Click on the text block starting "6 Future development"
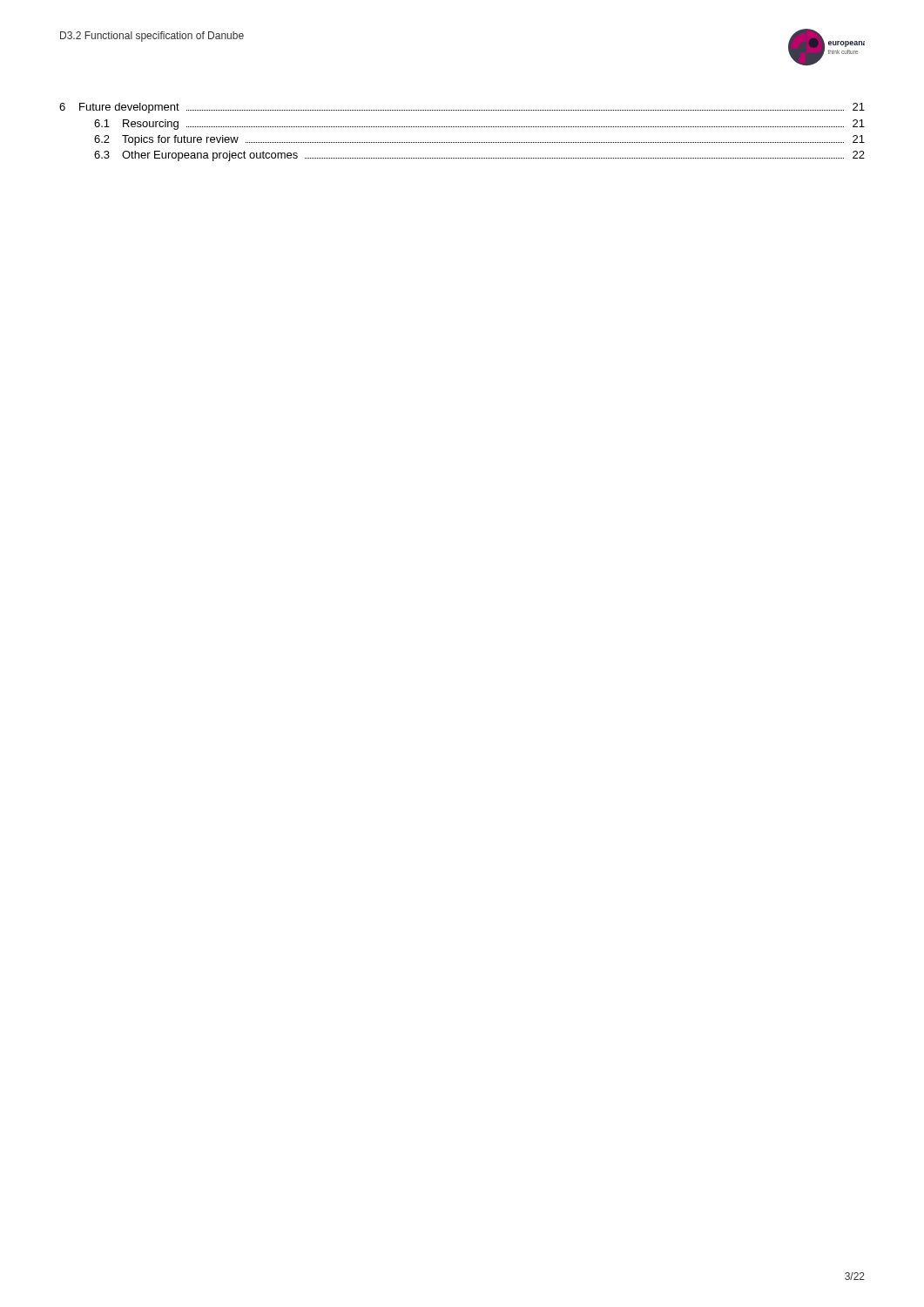The width and height of the screenshot is (924, 1307). pyautogui.click(x=462, y=107)
